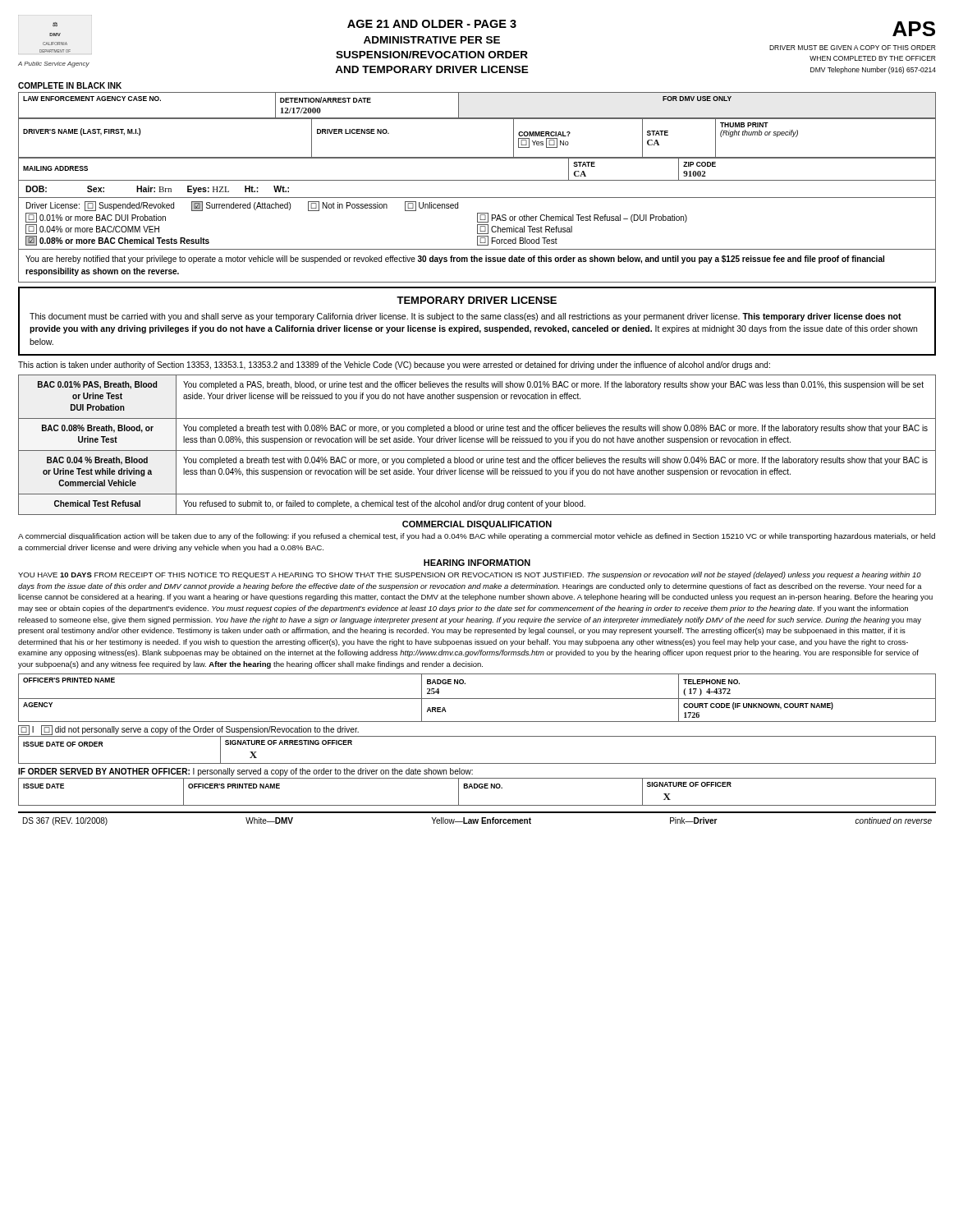The image size is (954, 1232).
Task: Find the block on this page that starts "Driver License: ☐ Suspended/Revoked ☑ Surrendered"
Action: point(477,224)
